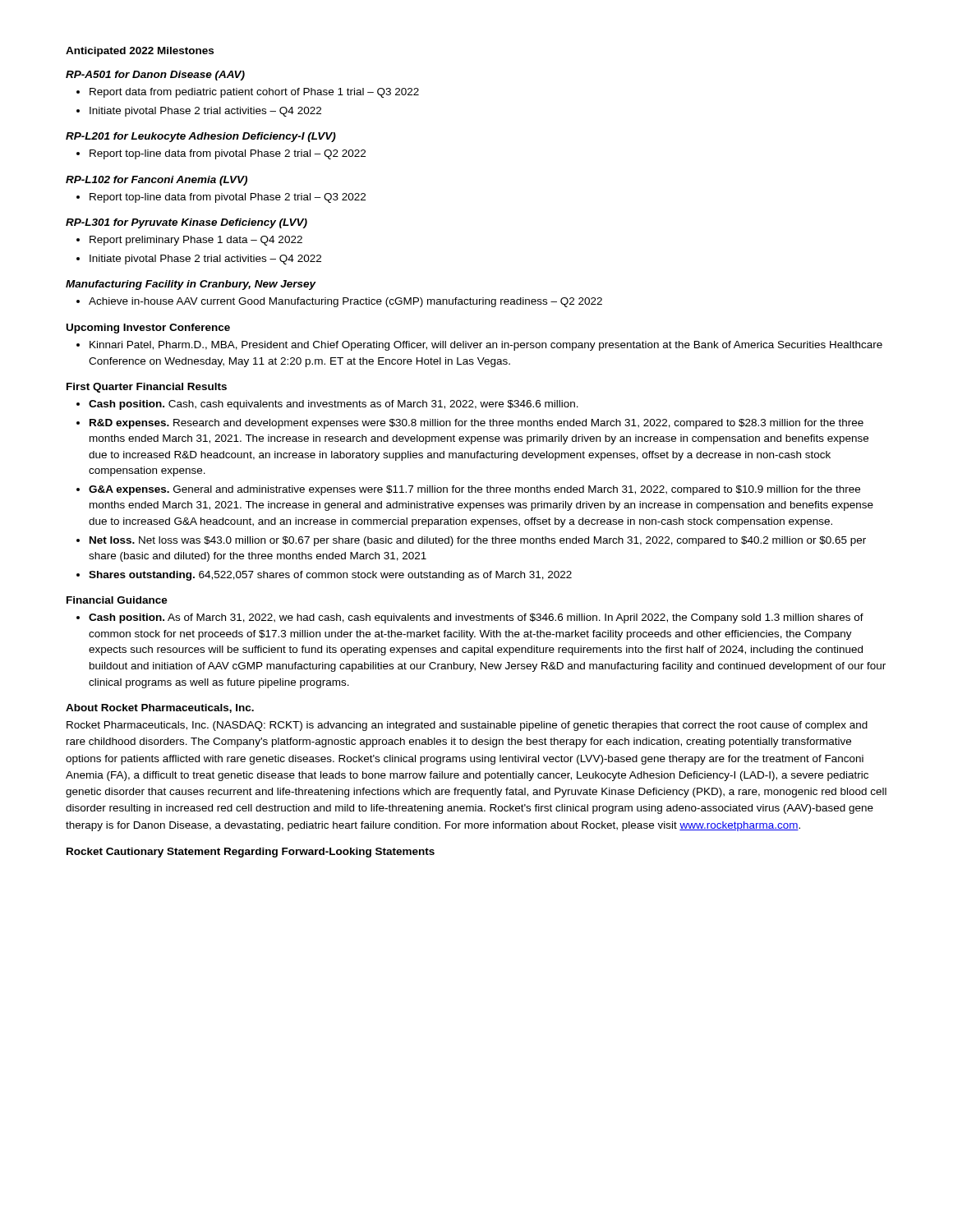
Task: Find the text starting "Rocket Cautionary Statement Regarding Forward-Looking Statements"
Action: pos(250,851)
